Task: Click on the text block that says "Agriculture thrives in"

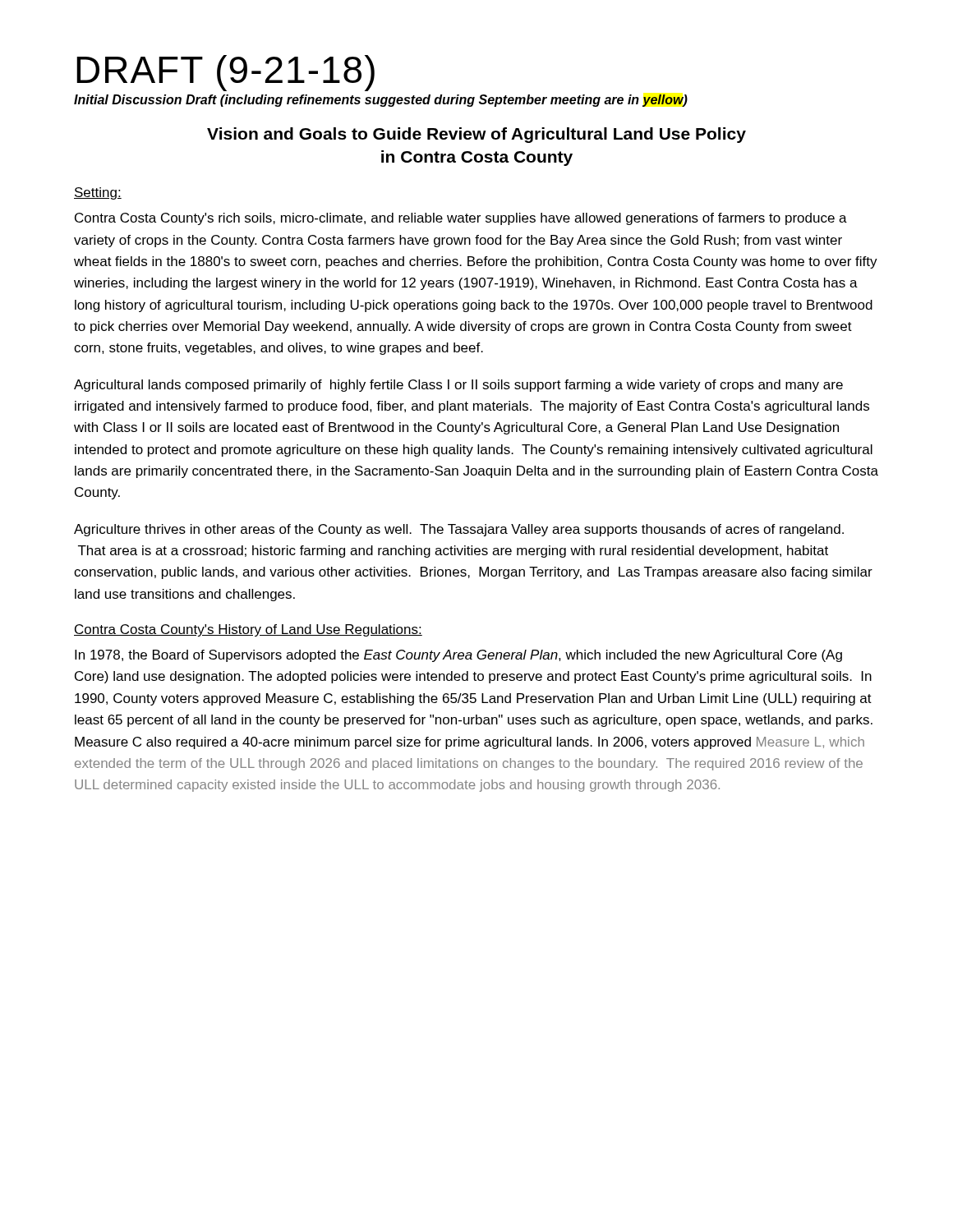Action: click(476, 562)
